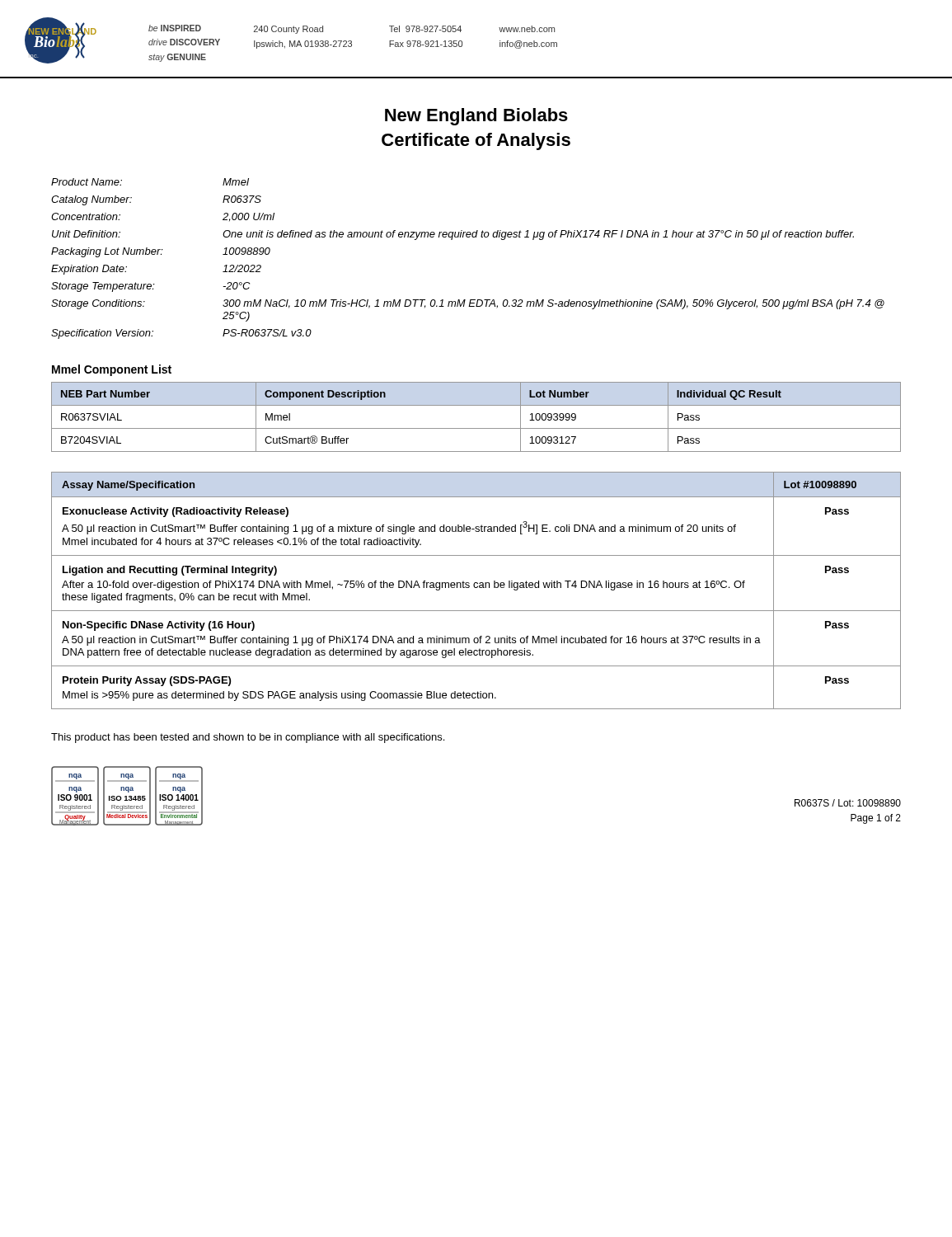Click on the table containing "Ligation and Recutting (Terminal Integrity)"
The image size is (952, 1237).
pos(476,590)
